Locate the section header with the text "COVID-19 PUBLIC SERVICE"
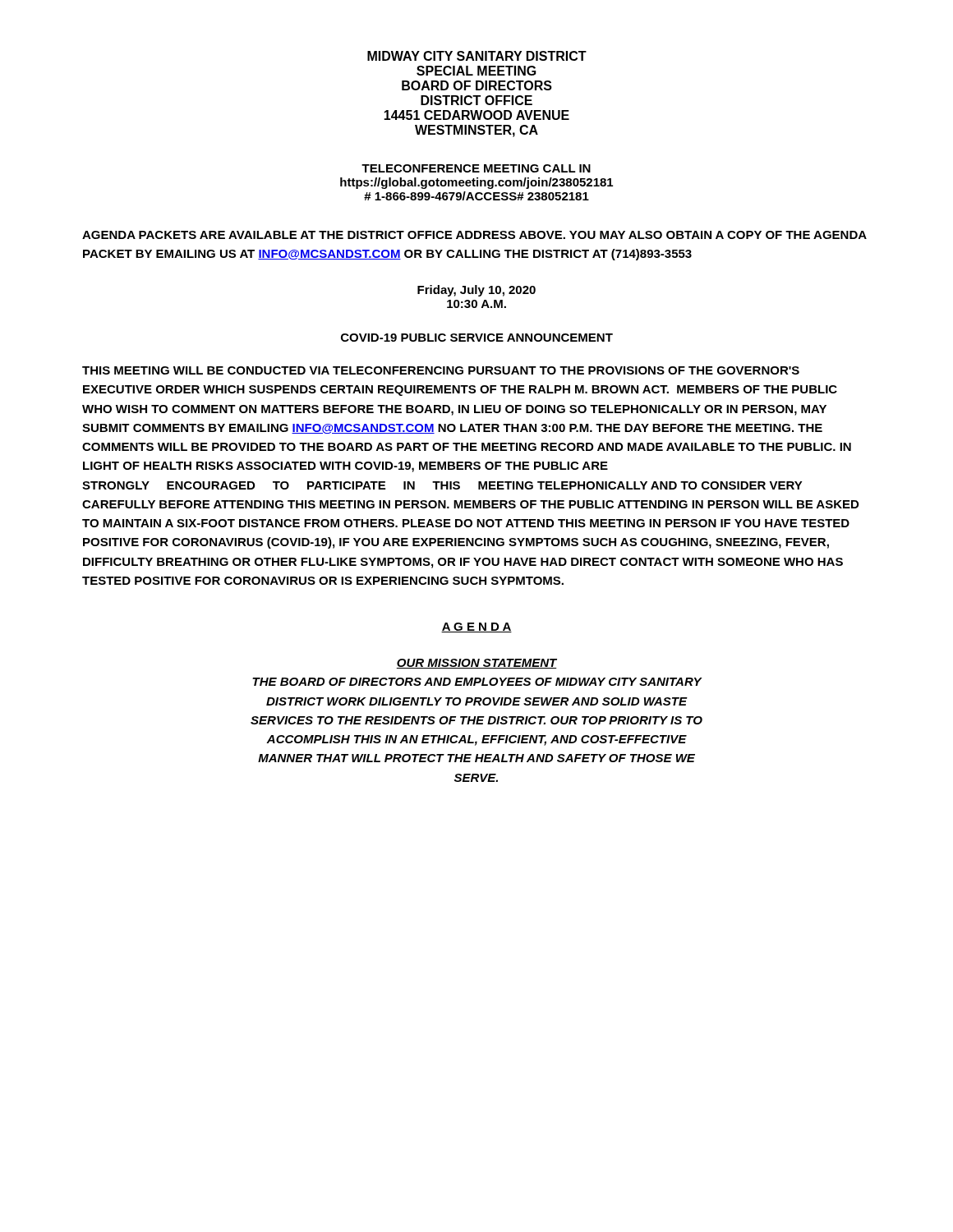Screen dimensions: 1232x953 click(476, 337)
